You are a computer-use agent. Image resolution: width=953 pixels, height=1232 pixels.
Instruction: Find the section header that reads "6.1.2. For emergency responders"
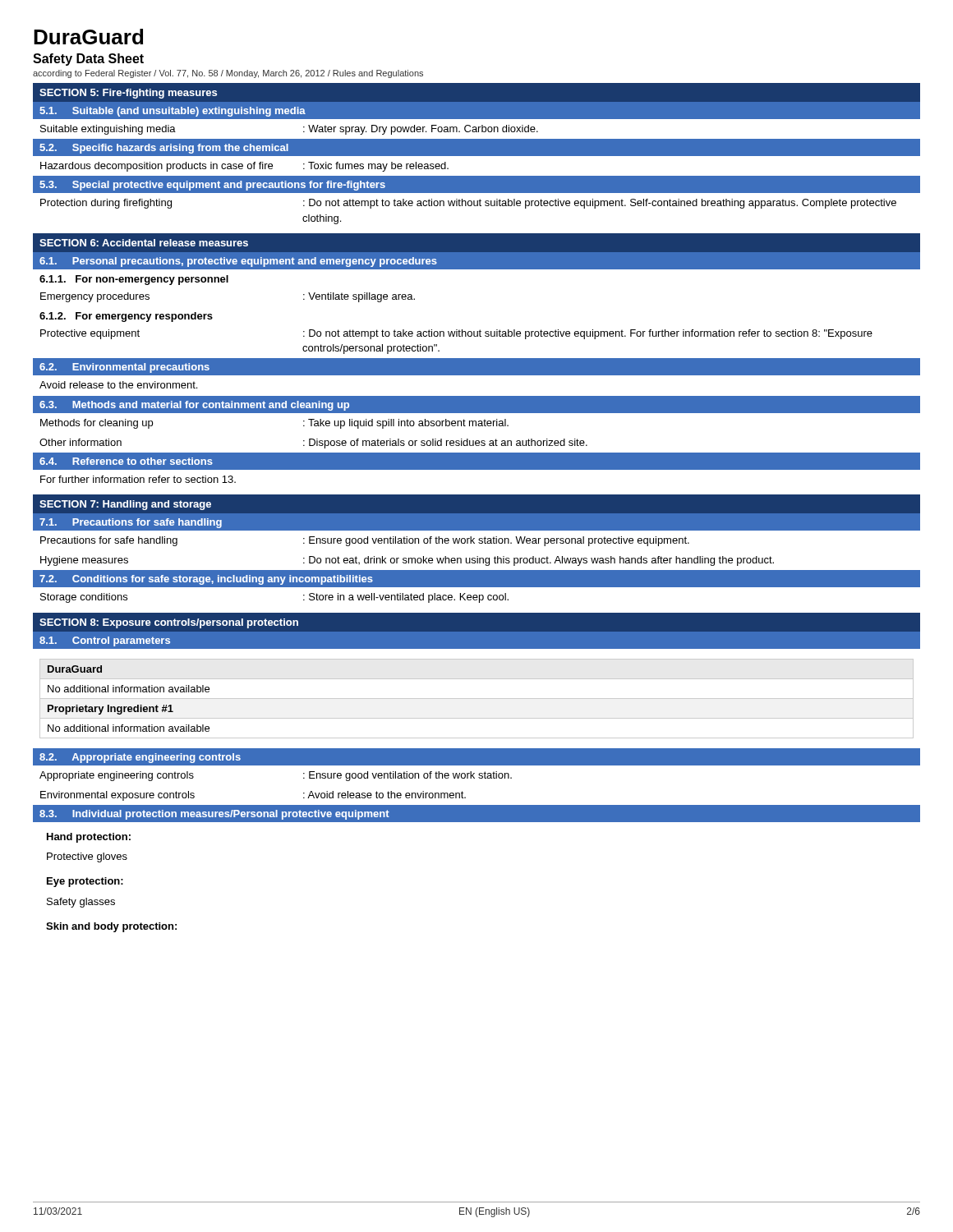click(126, 316)
